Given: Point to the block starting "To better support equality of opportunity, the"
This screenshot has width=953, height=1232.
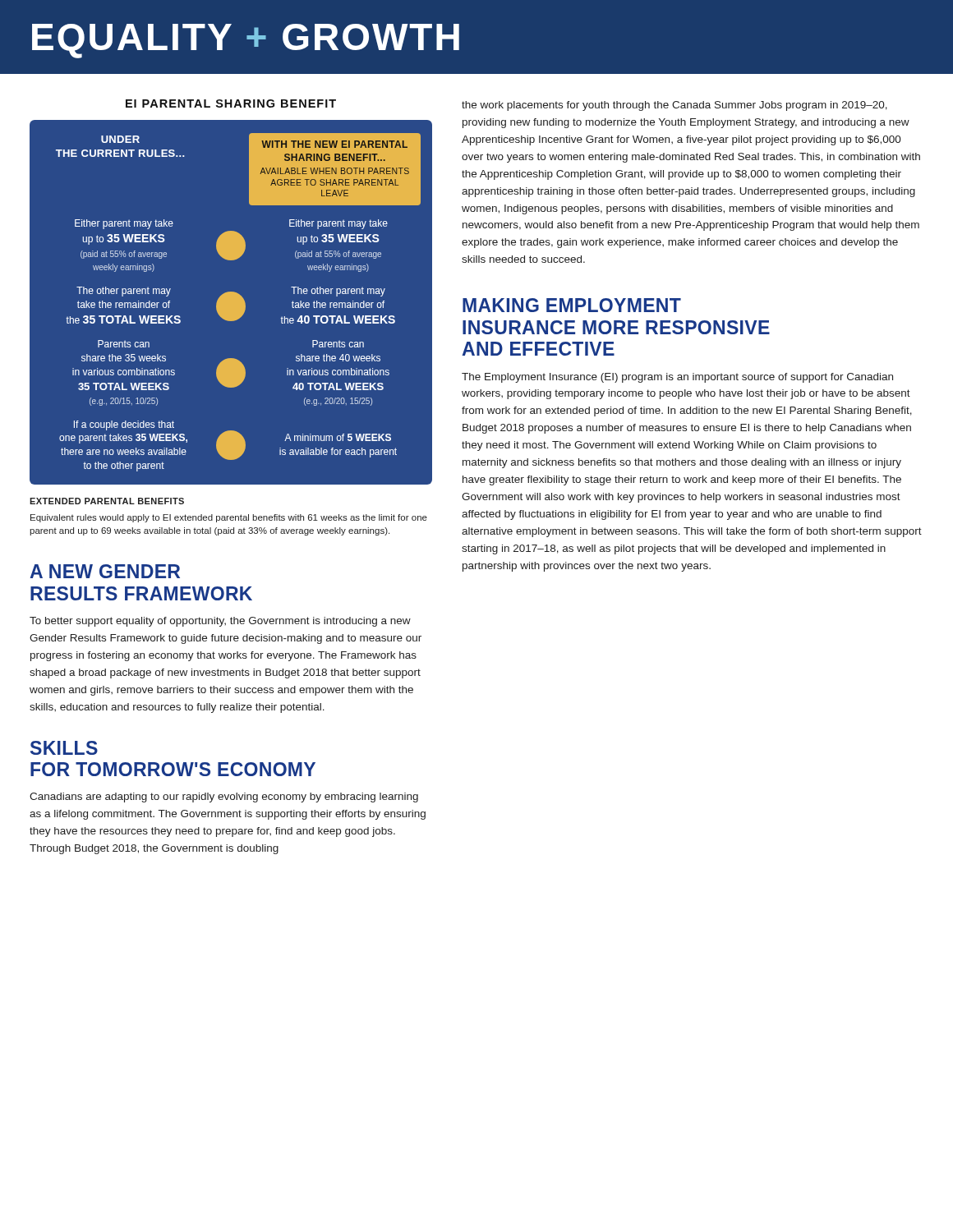Looking at the screenshot, I should click(226, 663).
